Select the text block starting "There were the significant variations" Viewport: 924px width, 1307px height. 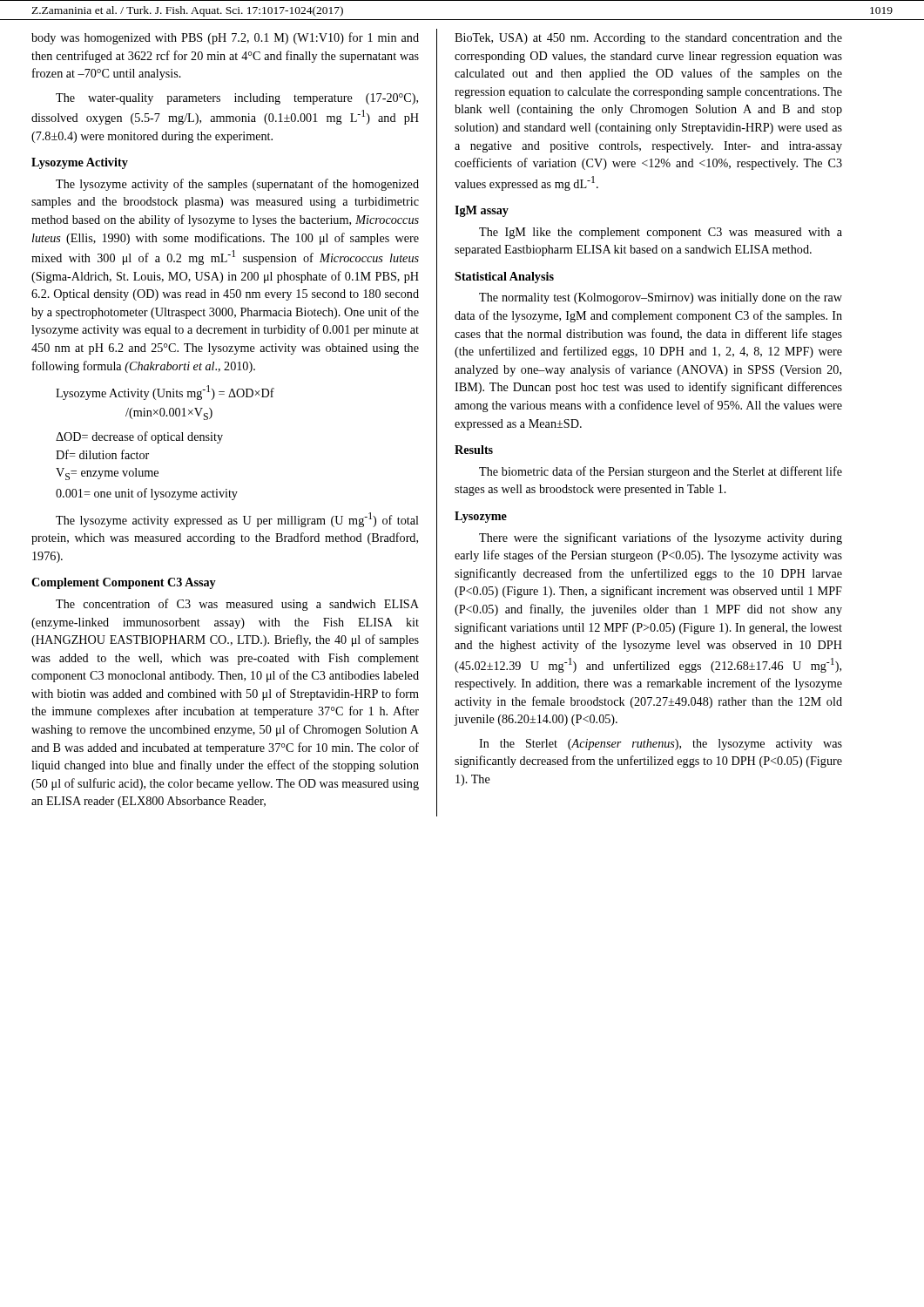tap(648, 628)
